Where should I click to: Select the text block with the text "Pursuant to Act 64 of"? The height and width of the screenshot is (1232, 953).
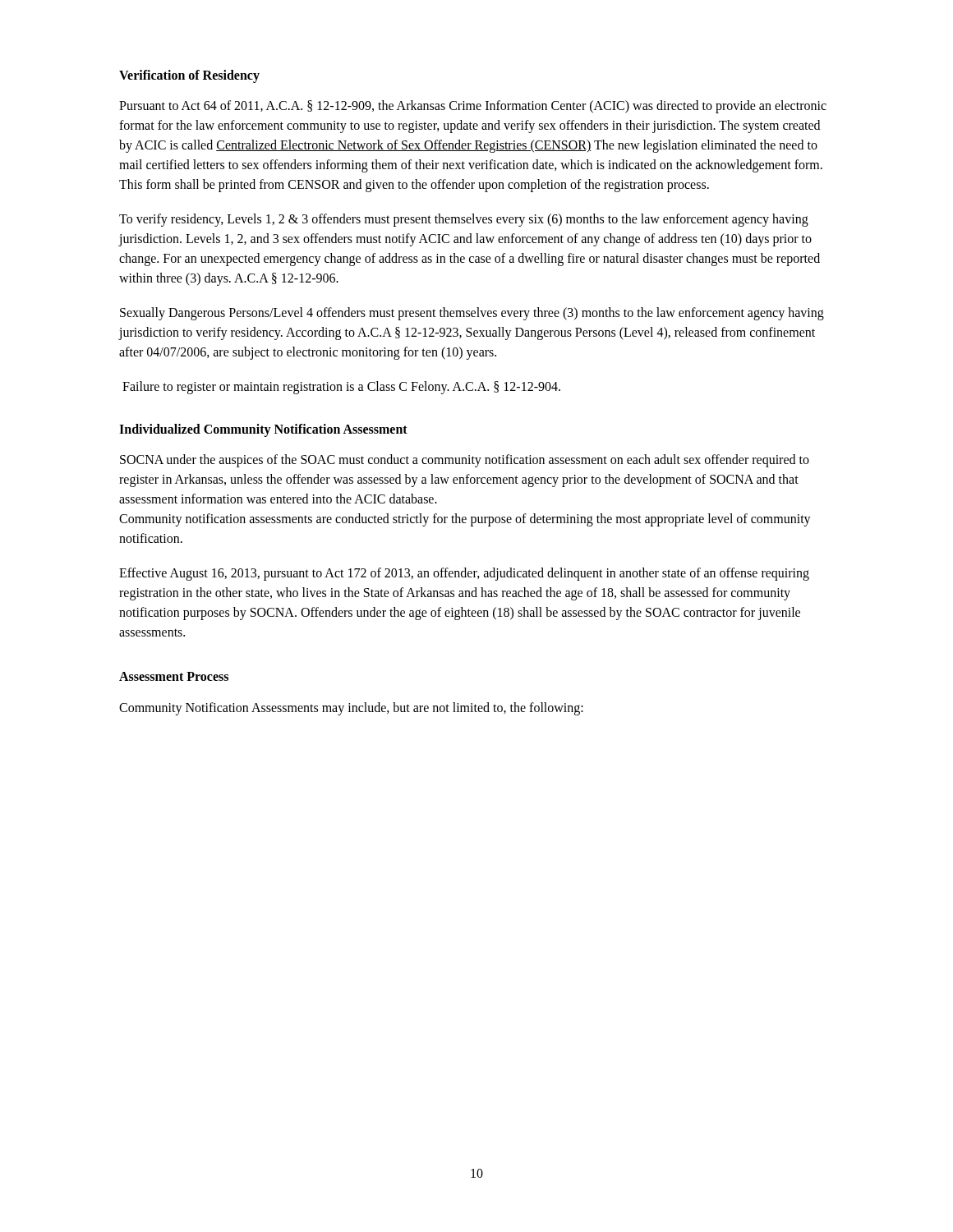click(473, 145)
